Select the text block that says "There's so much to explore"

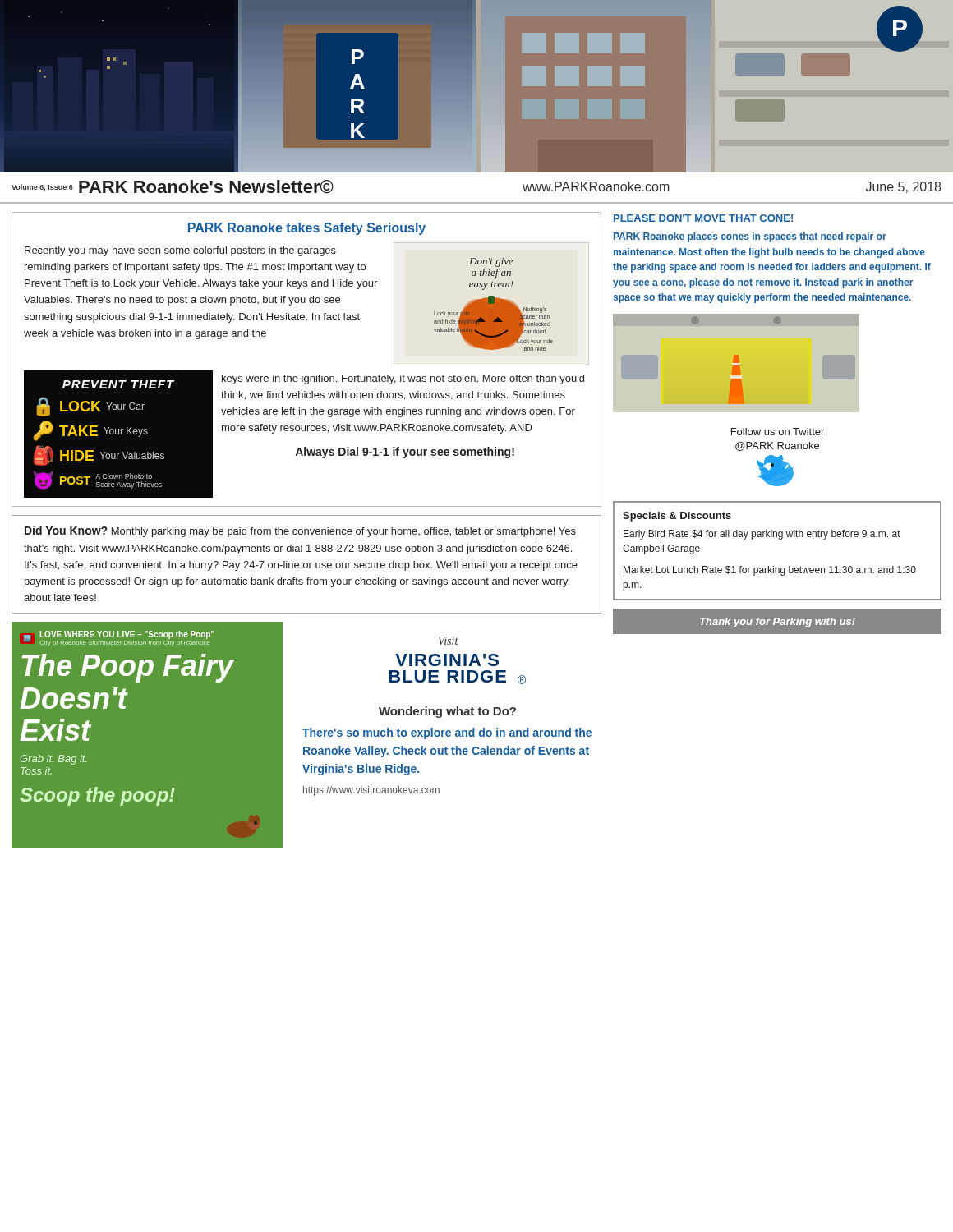[447, 751]
